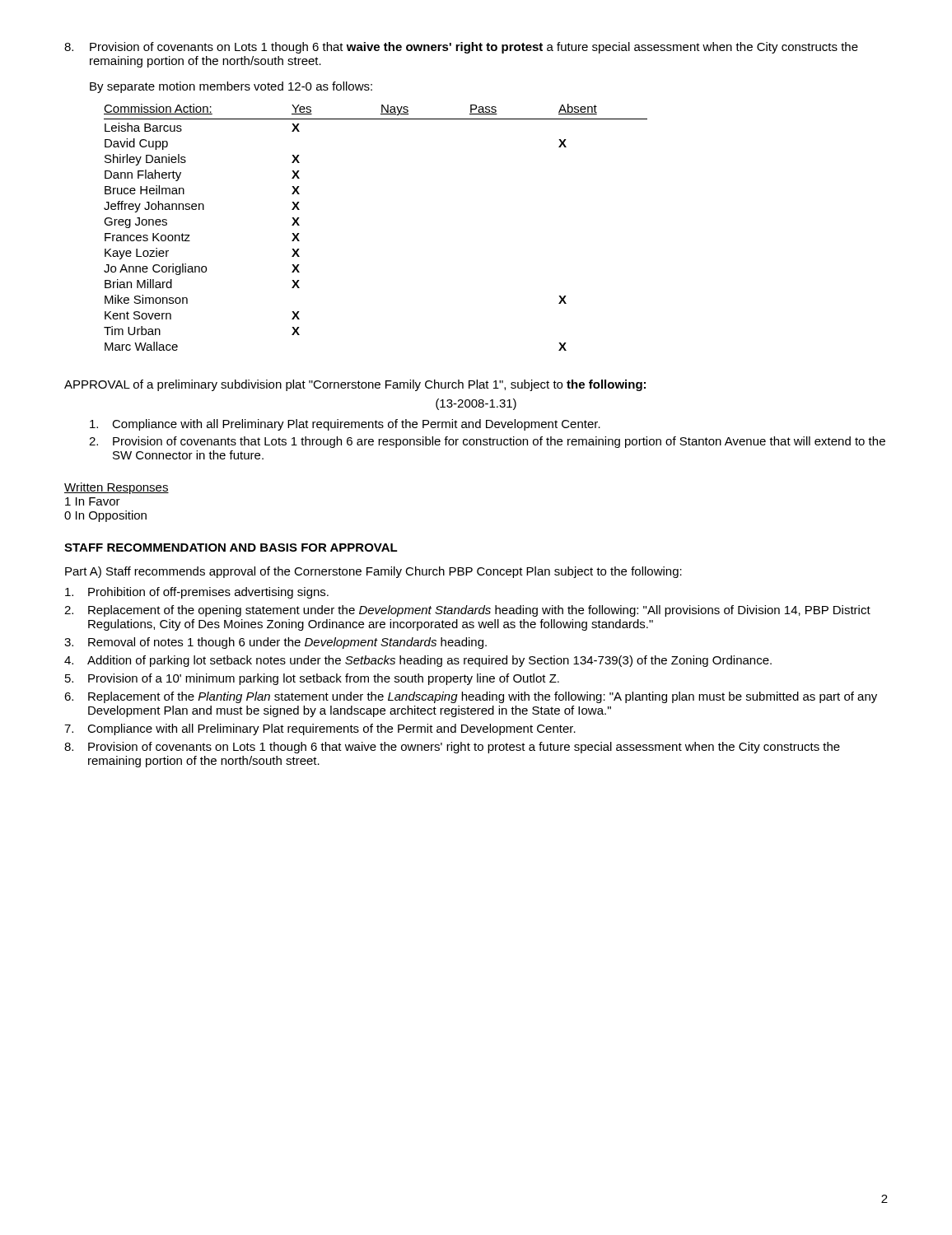Viewport: 952px width, 1235px height.
Task: Click the passage that begins "Written Responses 1 In"
Action: (116, 501)
